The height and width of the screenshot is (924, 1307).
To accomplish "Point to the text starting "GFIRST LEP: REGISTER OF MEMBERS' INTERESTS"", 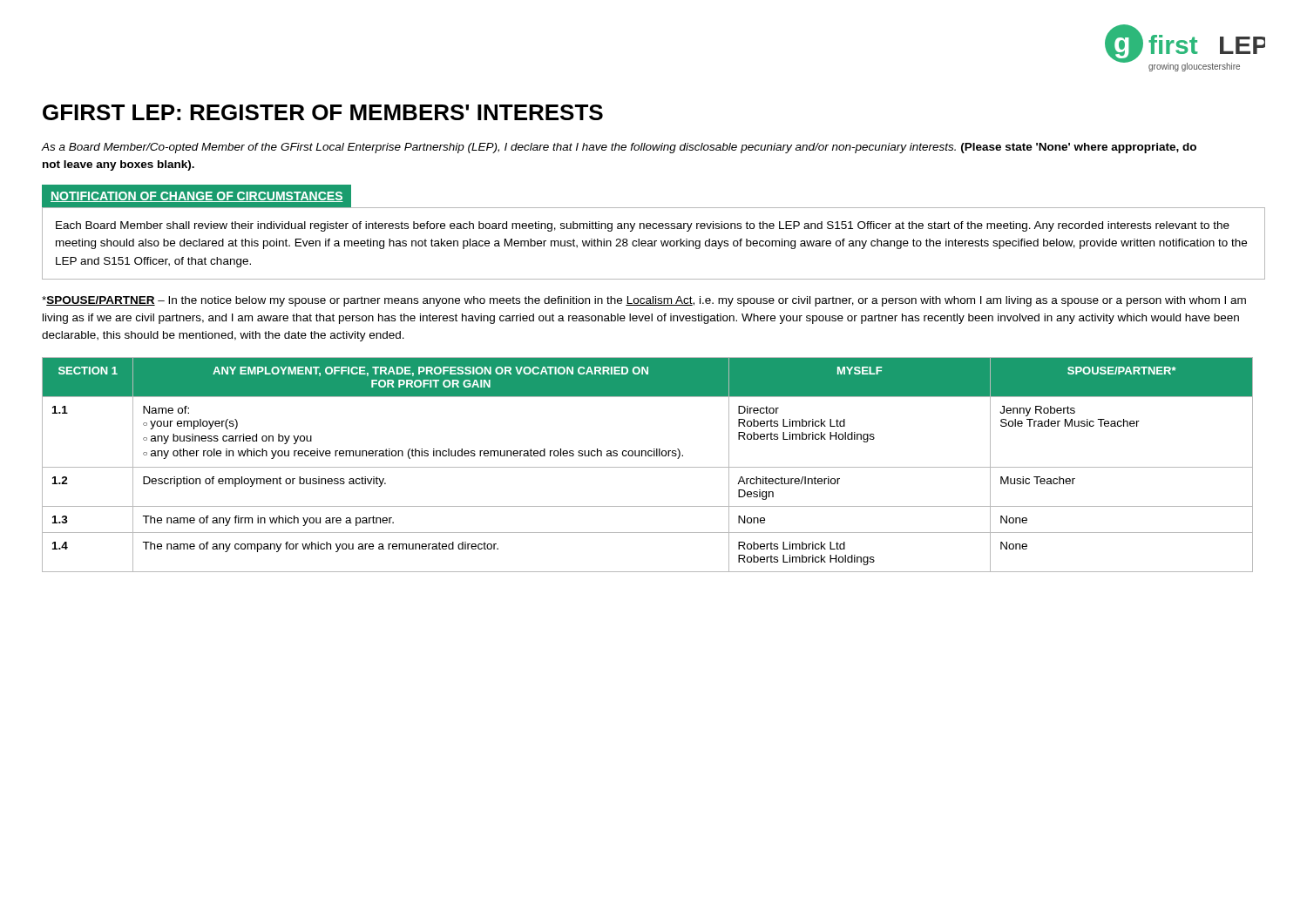I will (323, 112).
